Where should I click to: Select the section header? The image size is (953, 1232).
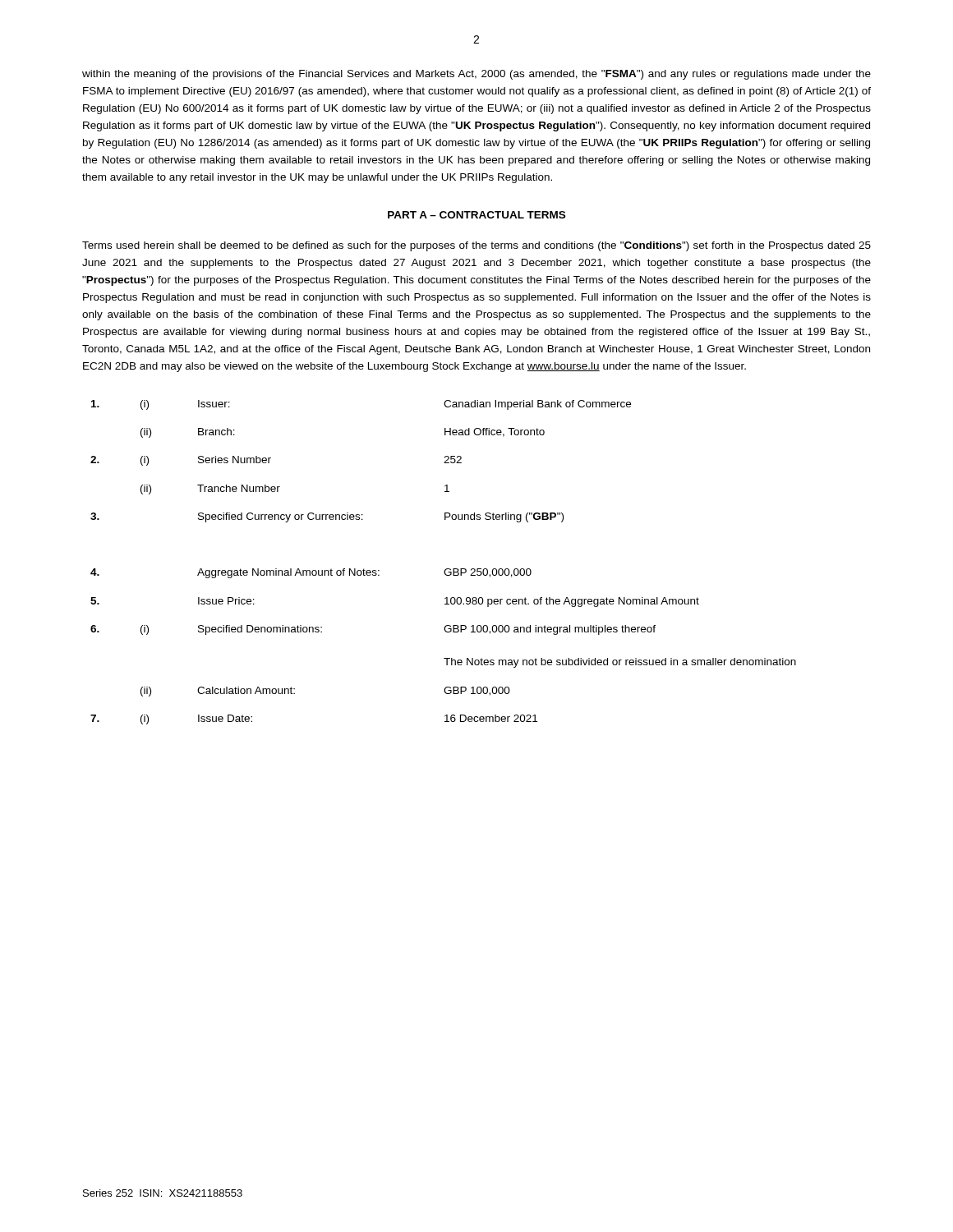click(476, 215)
